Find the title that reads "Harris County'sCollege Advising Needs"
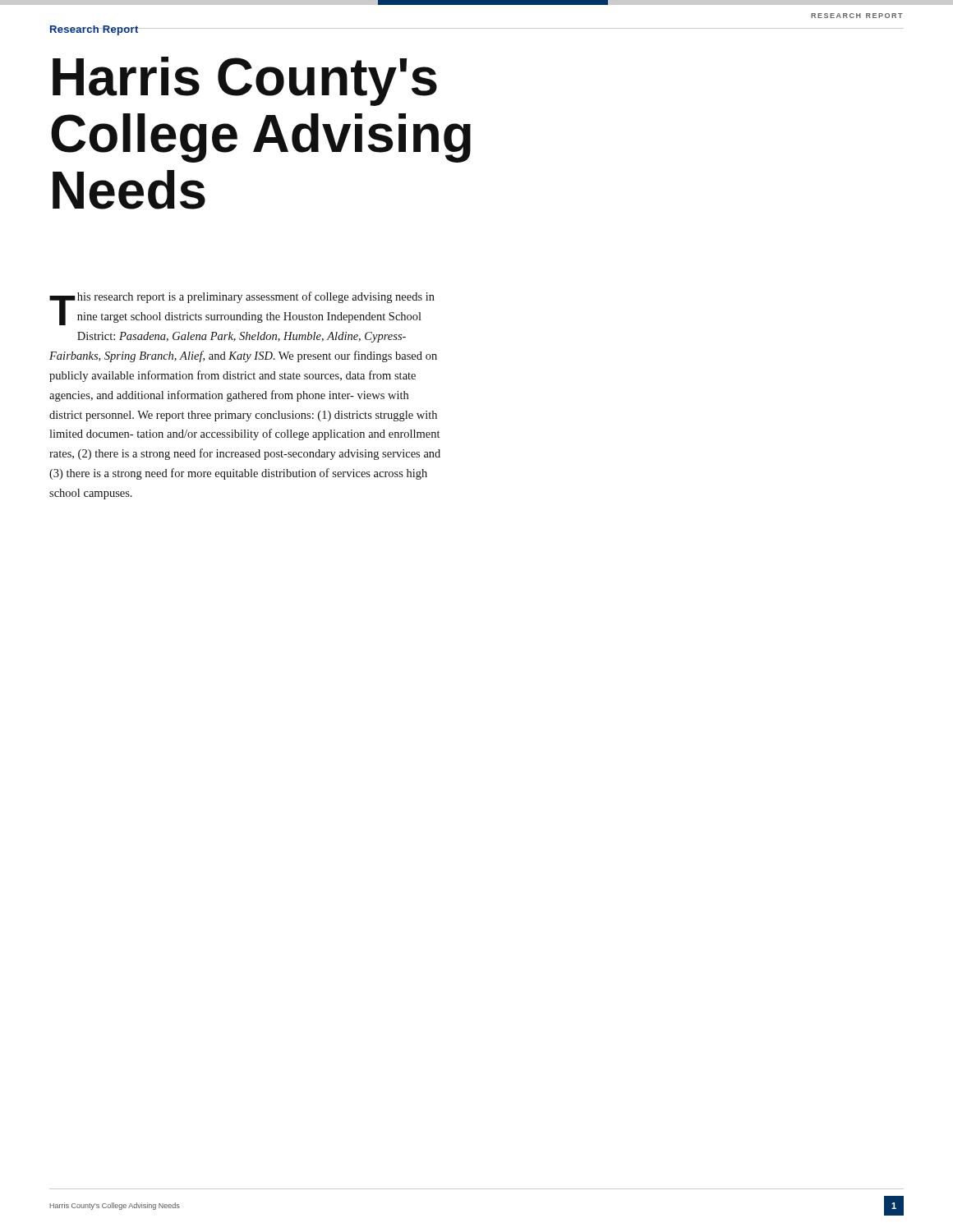Image resolution: width=953 pixels, height=1232 pixels. tap(262, 134)
